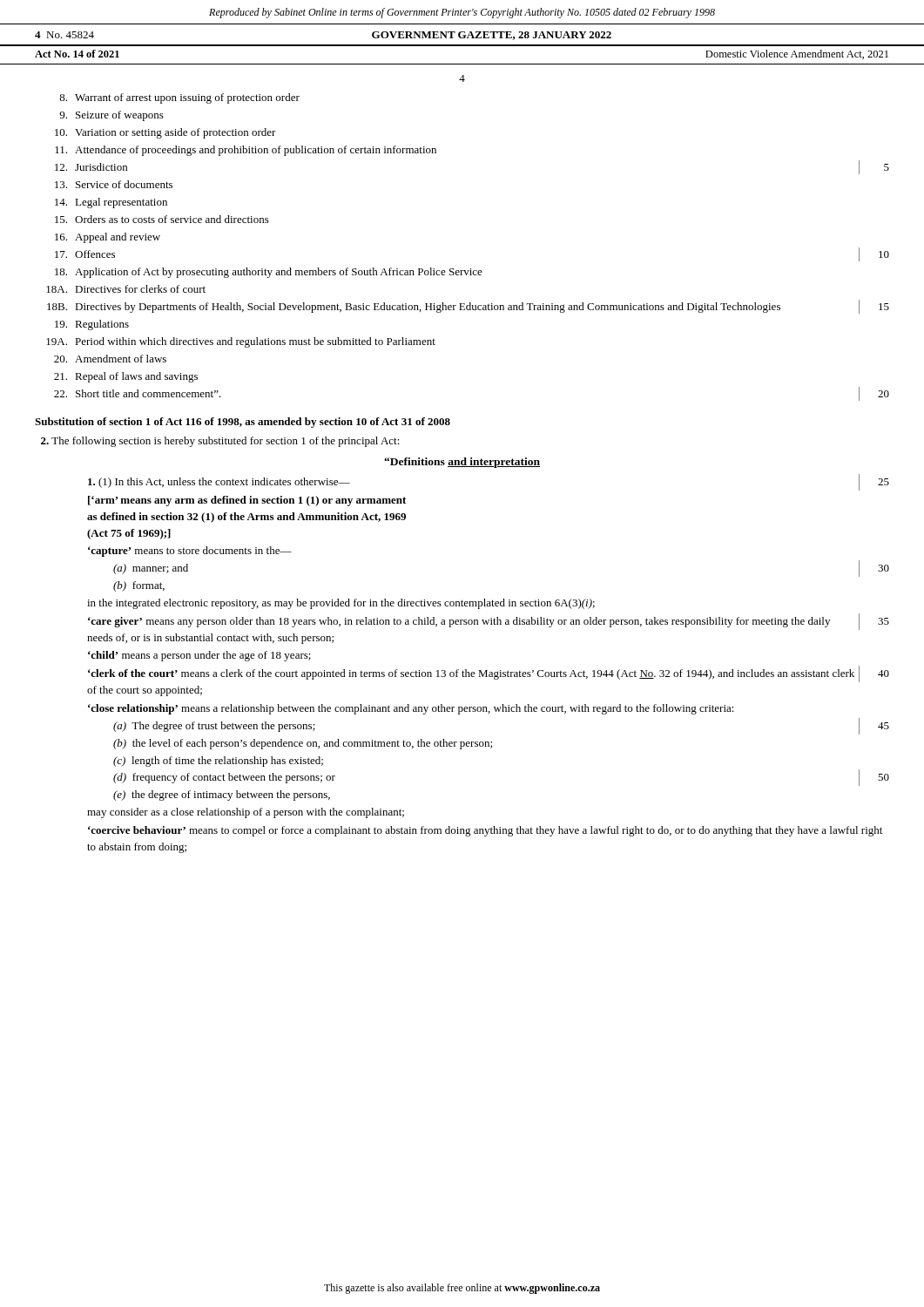This screenshot has width=924, height=1307.
Task: Locate the text "16. Appeal and review"
Action: [108, 238]
